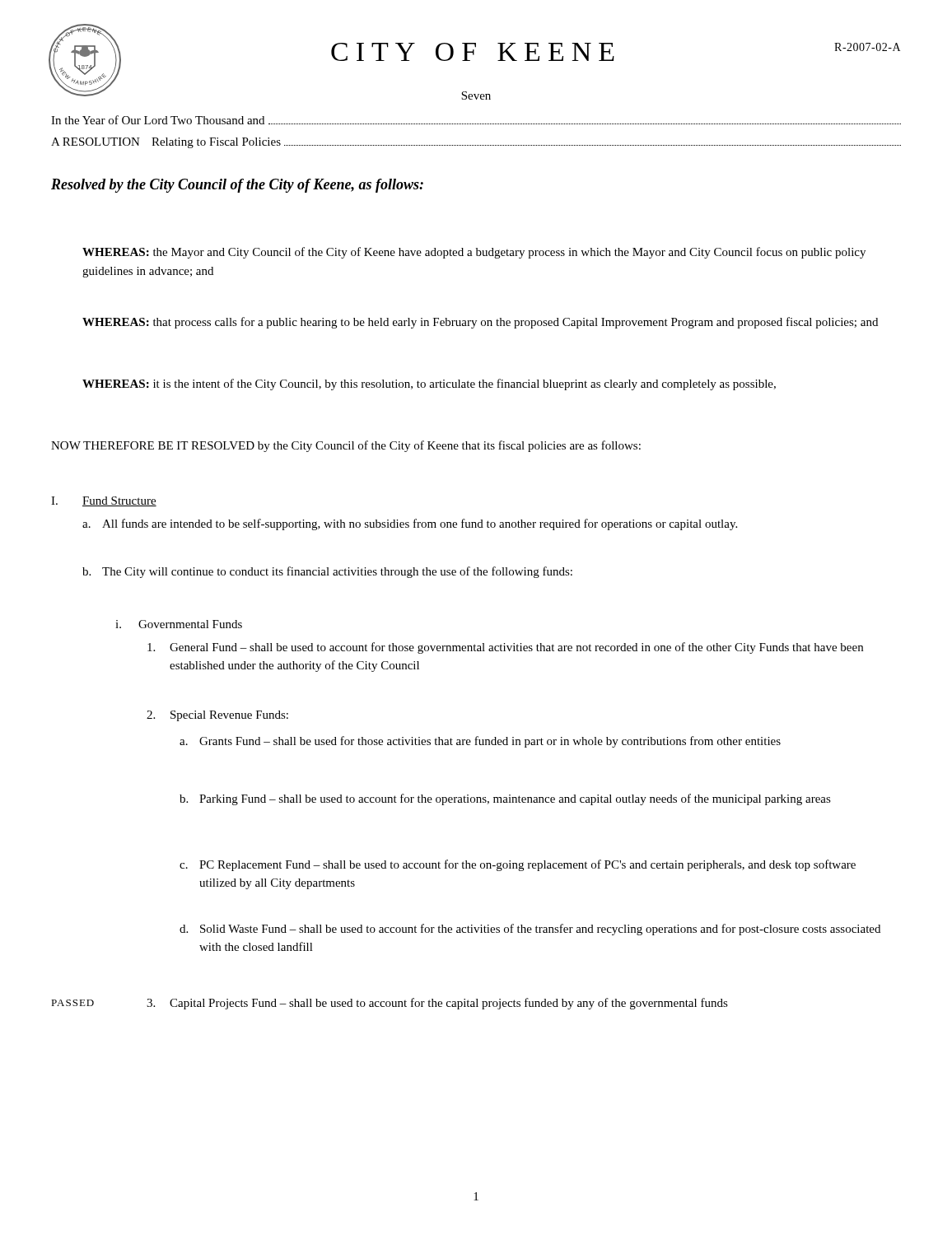Find the block on this page that starts "a. All funds are intended to be"
Image resolution: width=952 pixels, height=1235 pixels.
[x=410, y=524]
